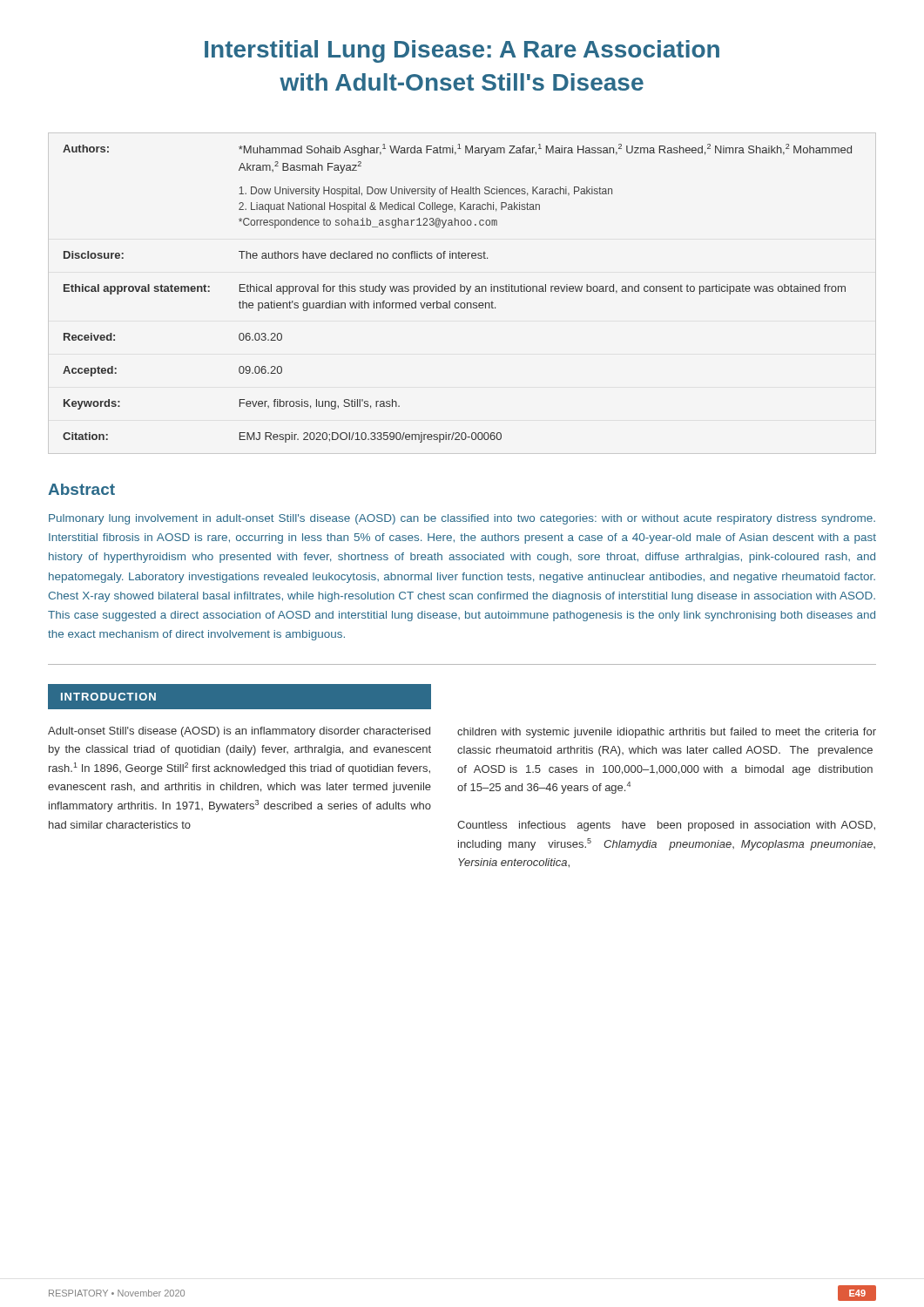Find the text block containing "Pulmonary lung involvement in adult-onset"
This screenshot has width=924, height=1307.
tap(462, 576)
